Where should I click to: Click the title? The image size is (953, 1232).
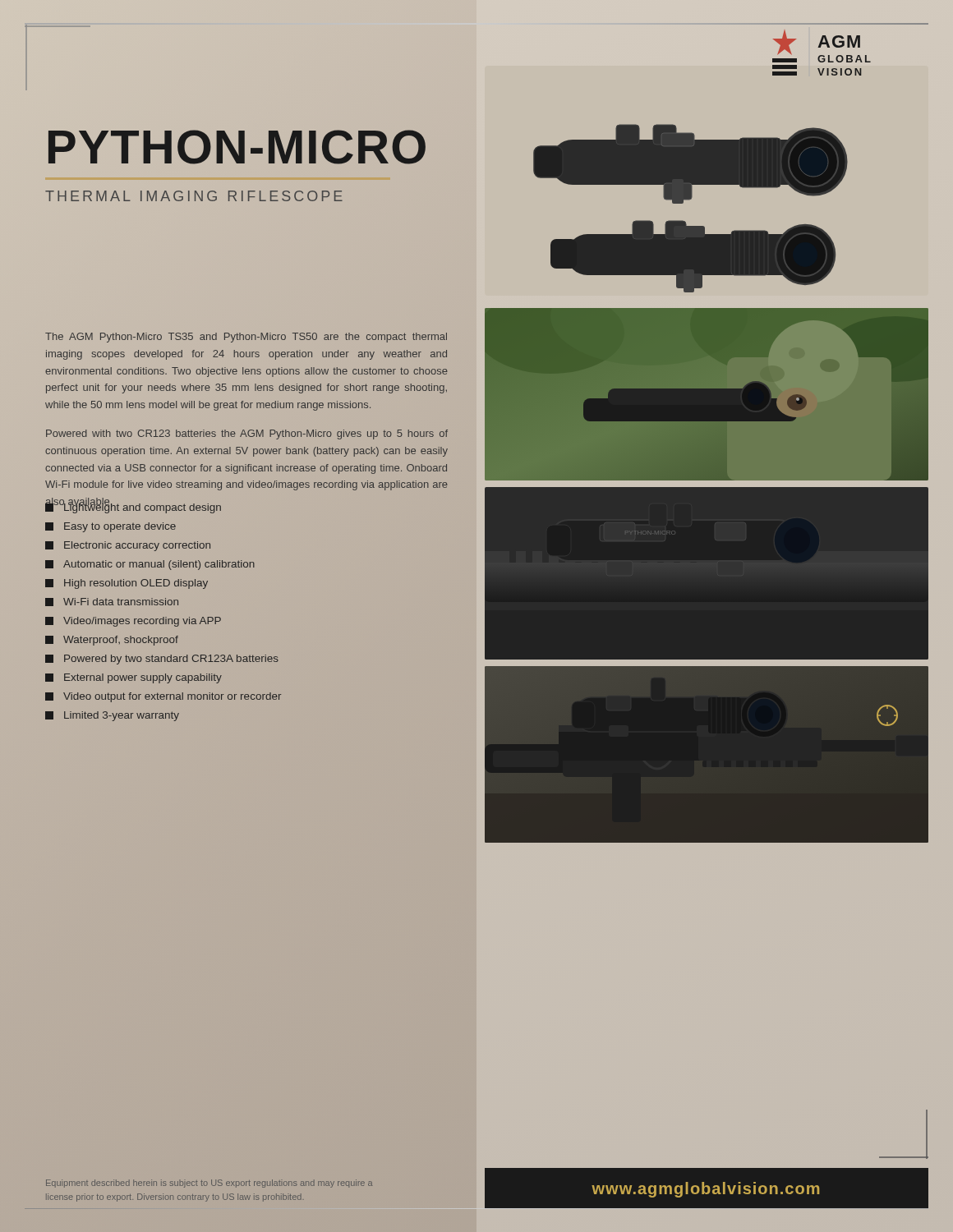point(237,147)
